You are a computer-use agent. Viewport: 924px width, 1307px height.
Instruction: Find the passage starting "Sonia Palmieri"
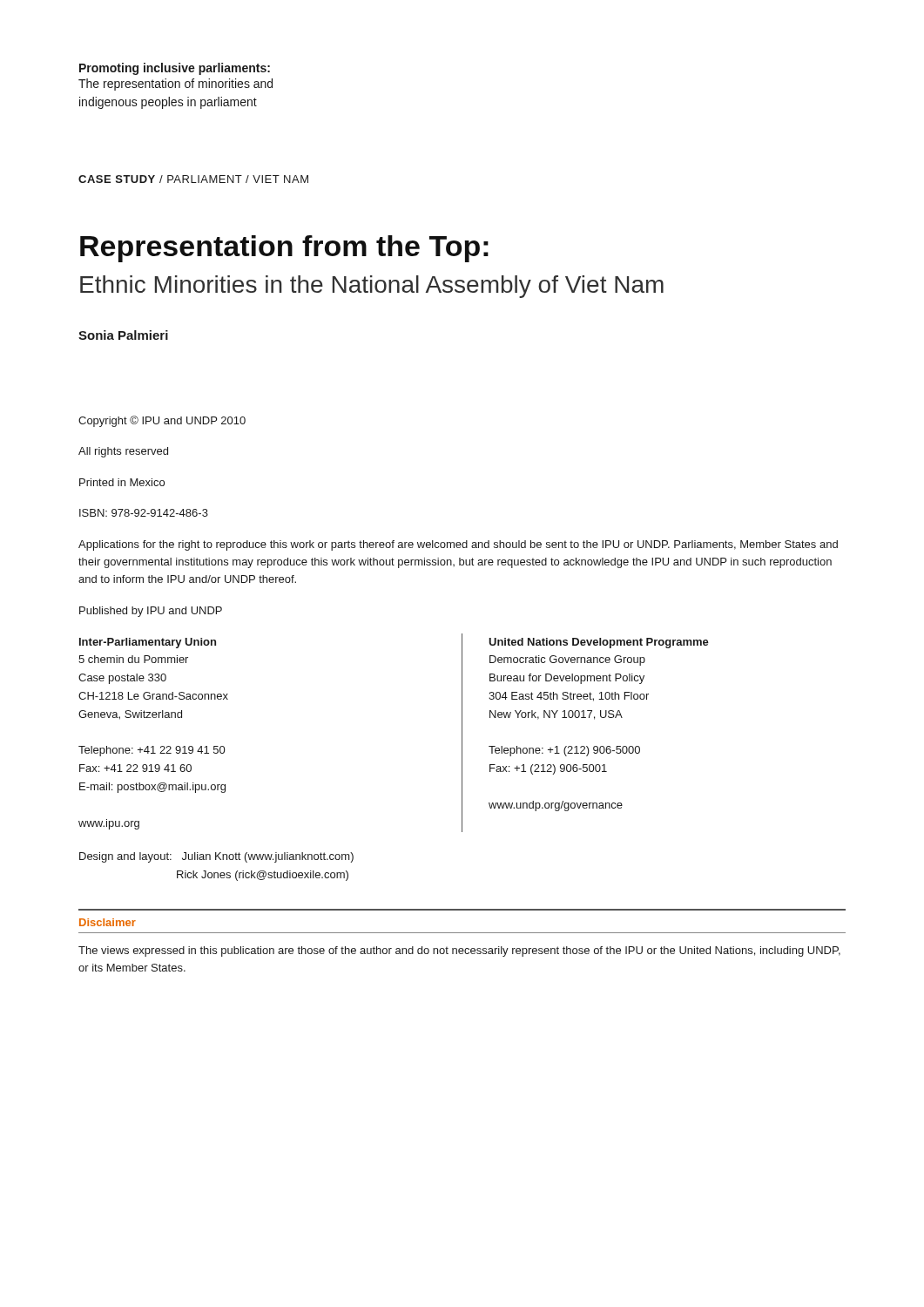(123, 335)
